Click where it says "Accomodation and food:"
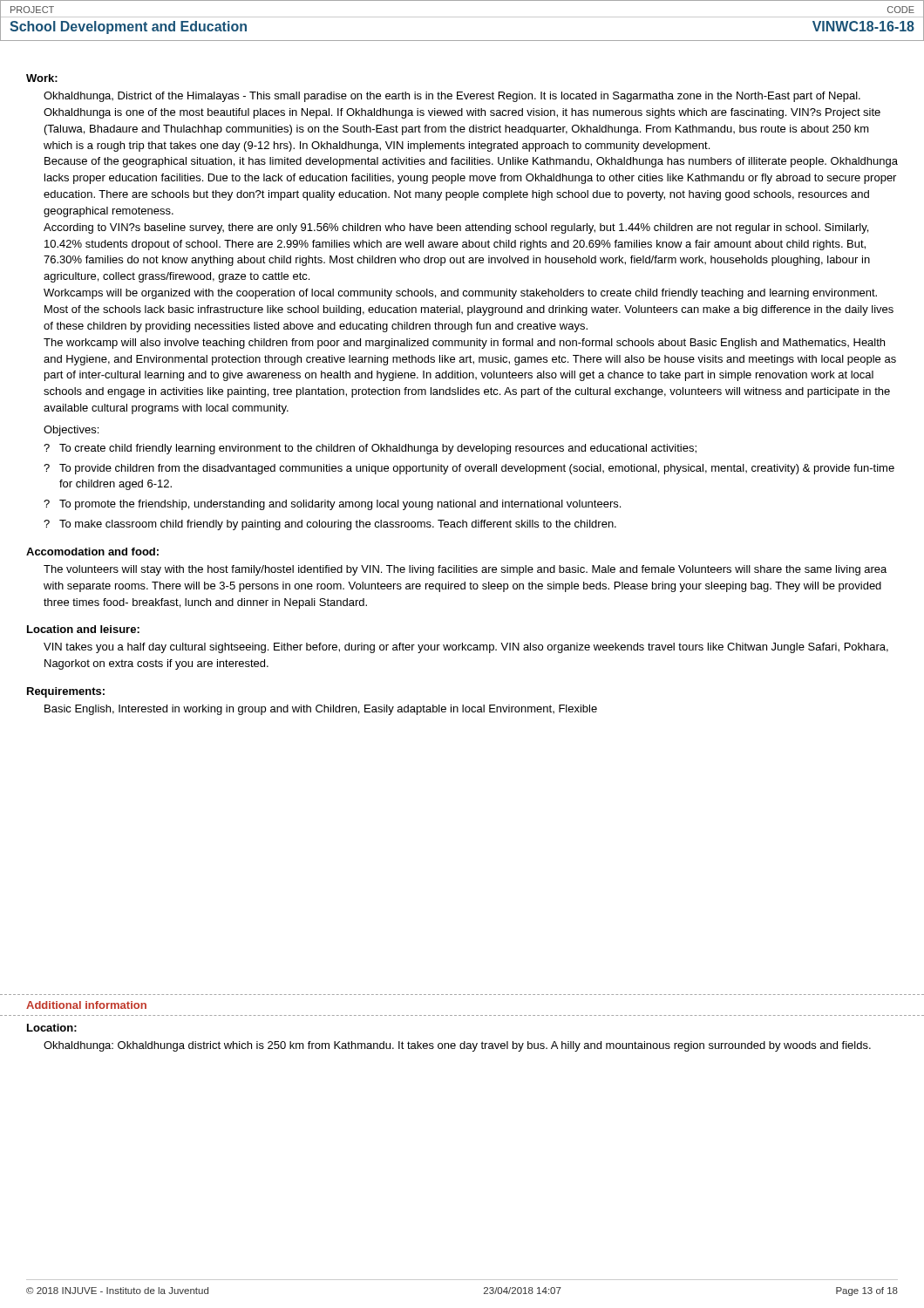Image resolution: width=924 pixels, height=1308 pixels. tap(93, 551)
